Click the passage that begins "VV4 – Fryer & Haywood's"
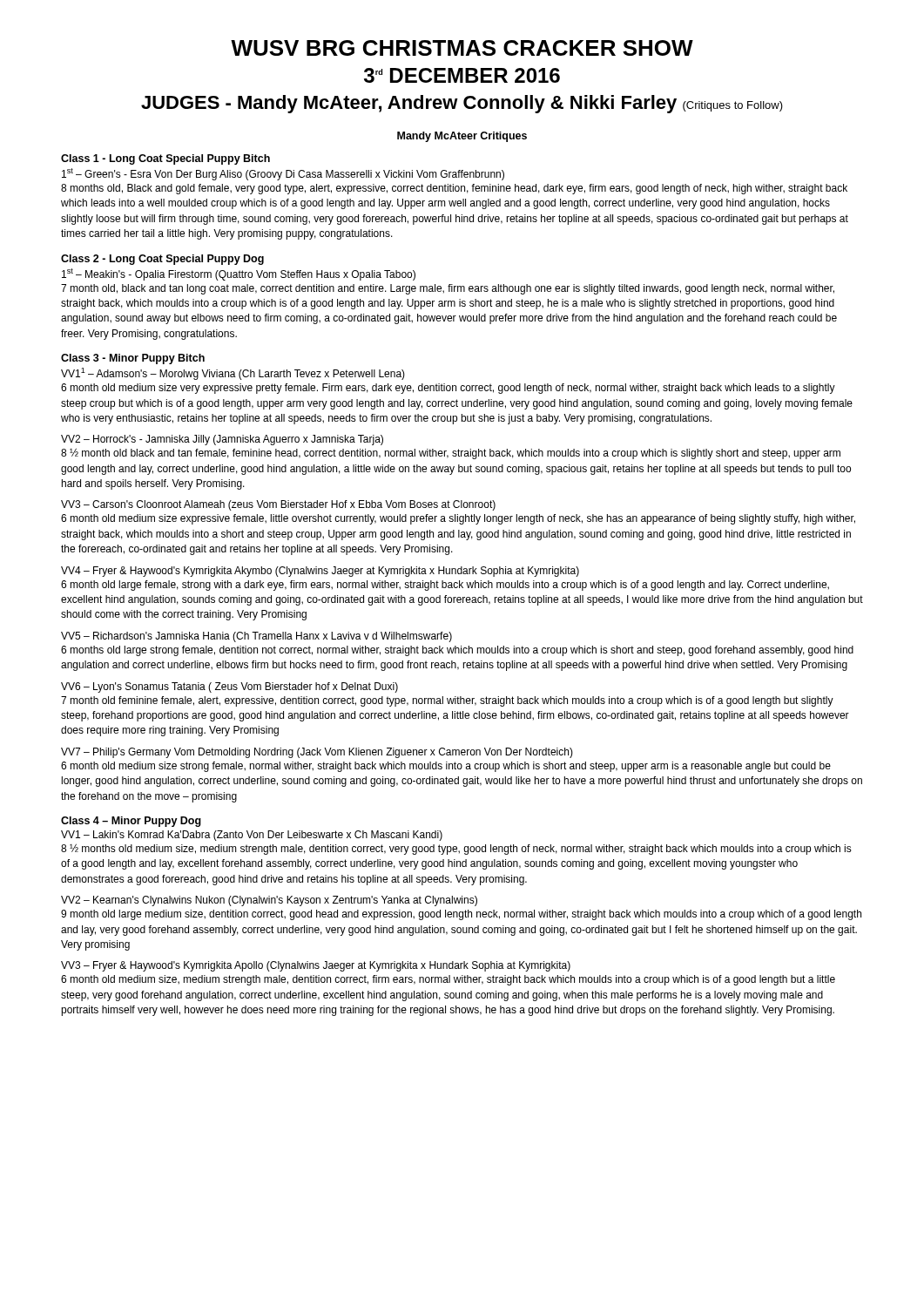 tap(462, 570)
